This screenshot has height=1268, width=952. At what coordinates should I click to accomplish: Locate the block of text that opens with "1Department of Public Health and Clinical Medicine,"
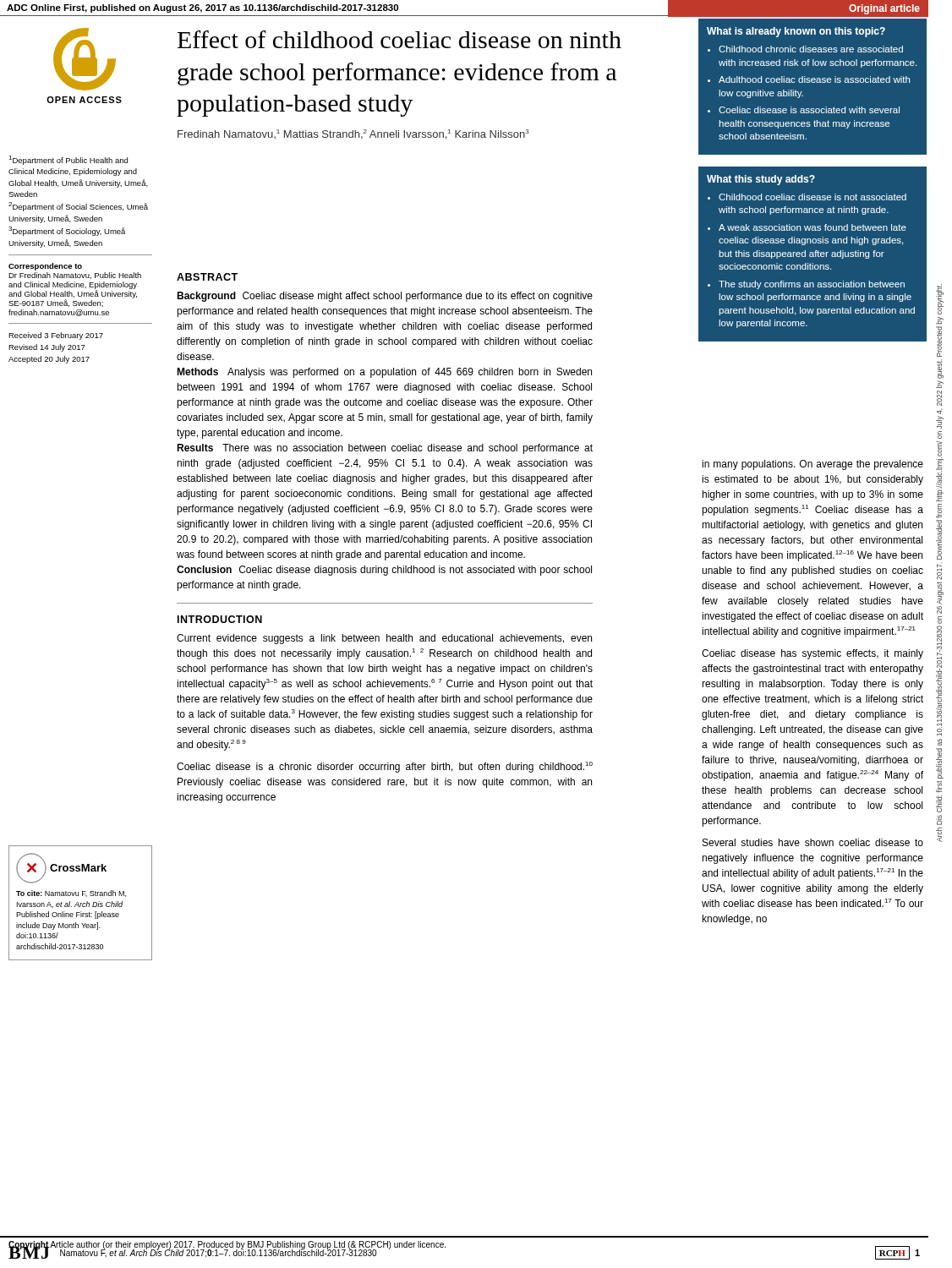pos(78,201)
